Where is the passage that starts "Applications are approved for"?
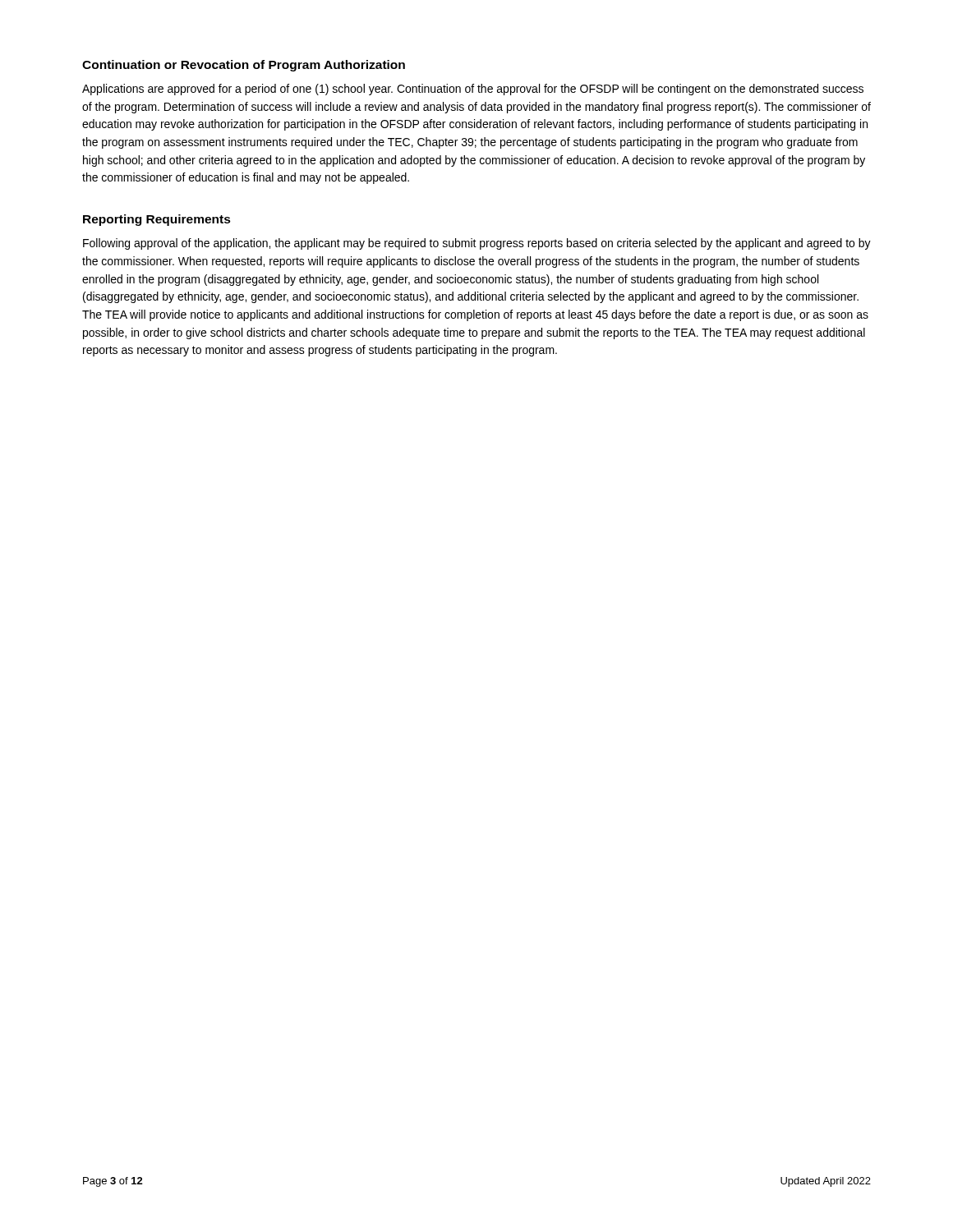The height and width of the screenshot is (1232, 953). pyautogui.click(x=476, y=134)
